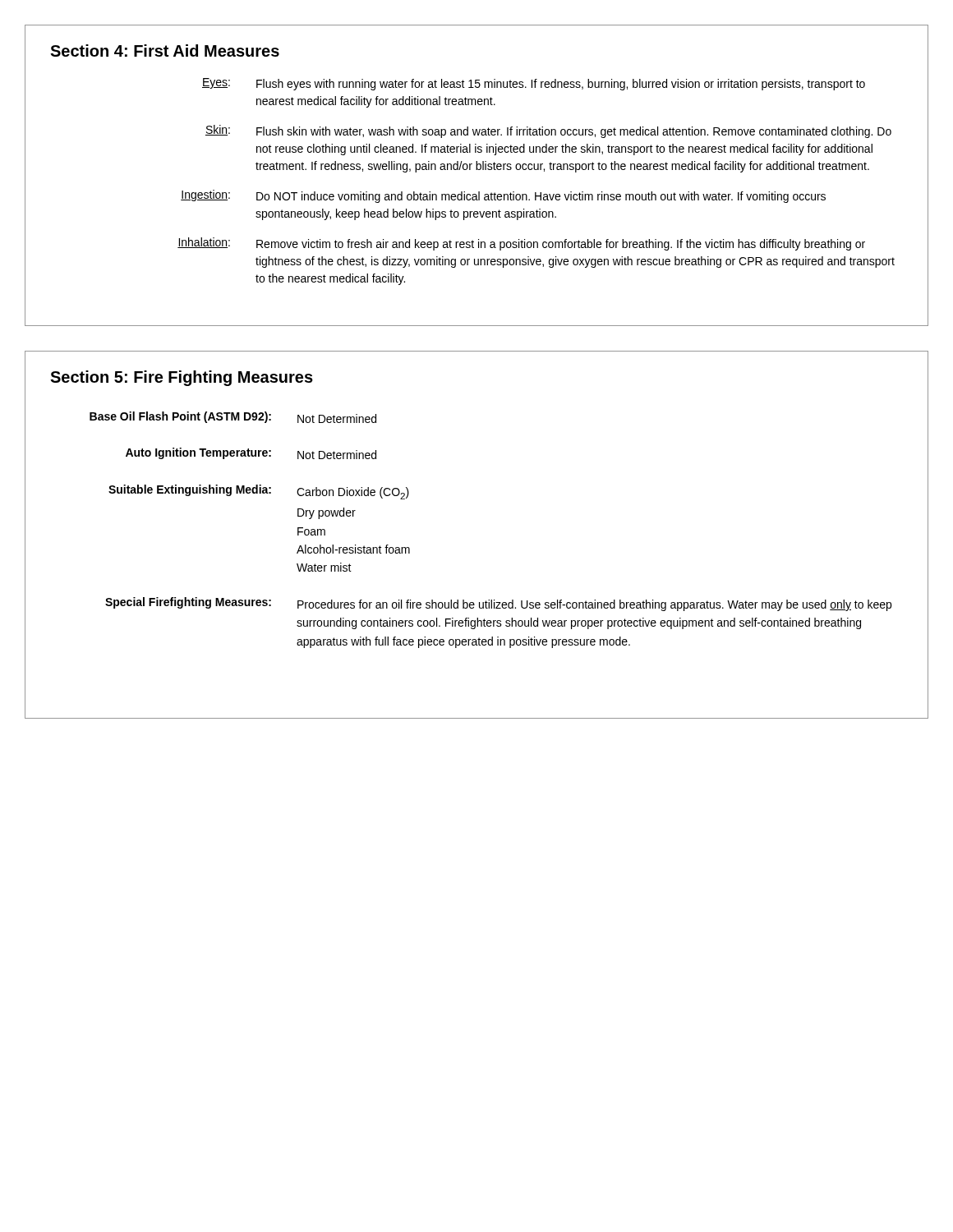Point to the element starting "Inhalation: Remove victim to fresh"
This screenshot has width=953, height=1232.
[476, 262]
